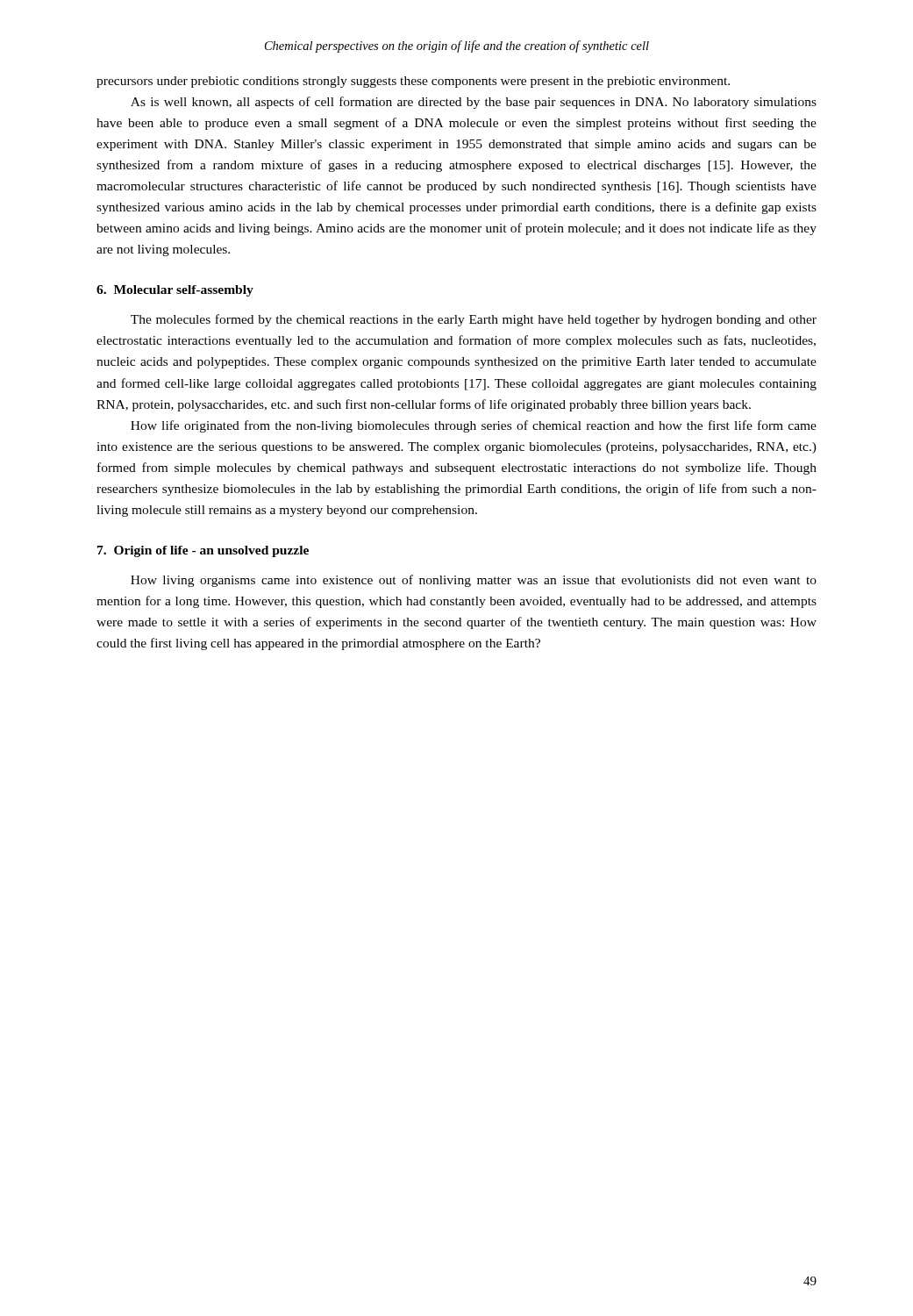The image size is (913, 1316).
Task: Click the section header that begins "7. Origin of life - an unsolved"
Action: pos(203,549)
